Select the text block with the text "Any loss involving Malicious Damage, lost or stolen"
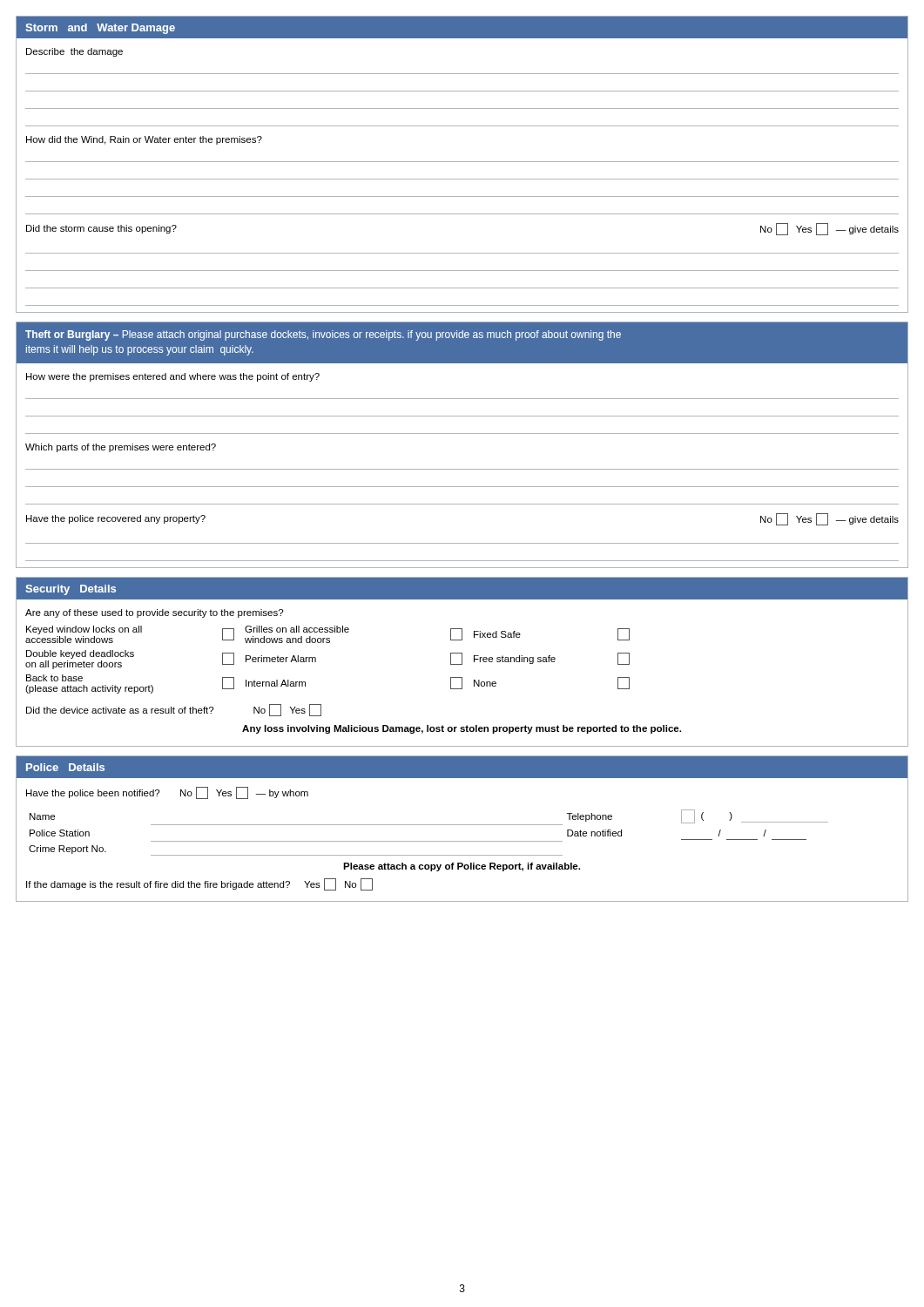The image size is (924, 1307). (x=462, y=728)
